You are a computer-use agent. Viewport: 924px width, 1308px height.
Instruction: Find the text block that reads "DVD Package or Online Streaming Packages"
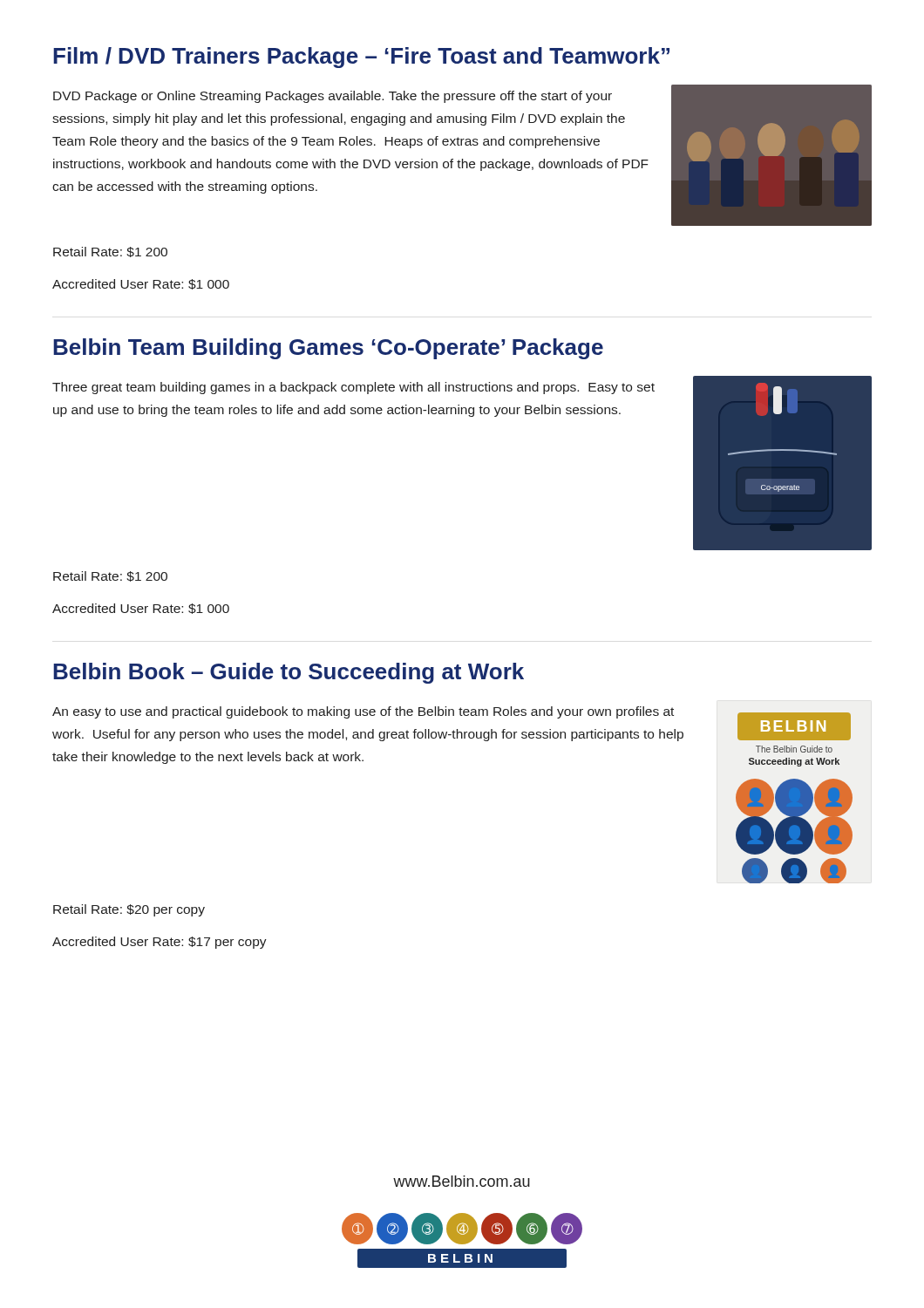tap(350, 140)
